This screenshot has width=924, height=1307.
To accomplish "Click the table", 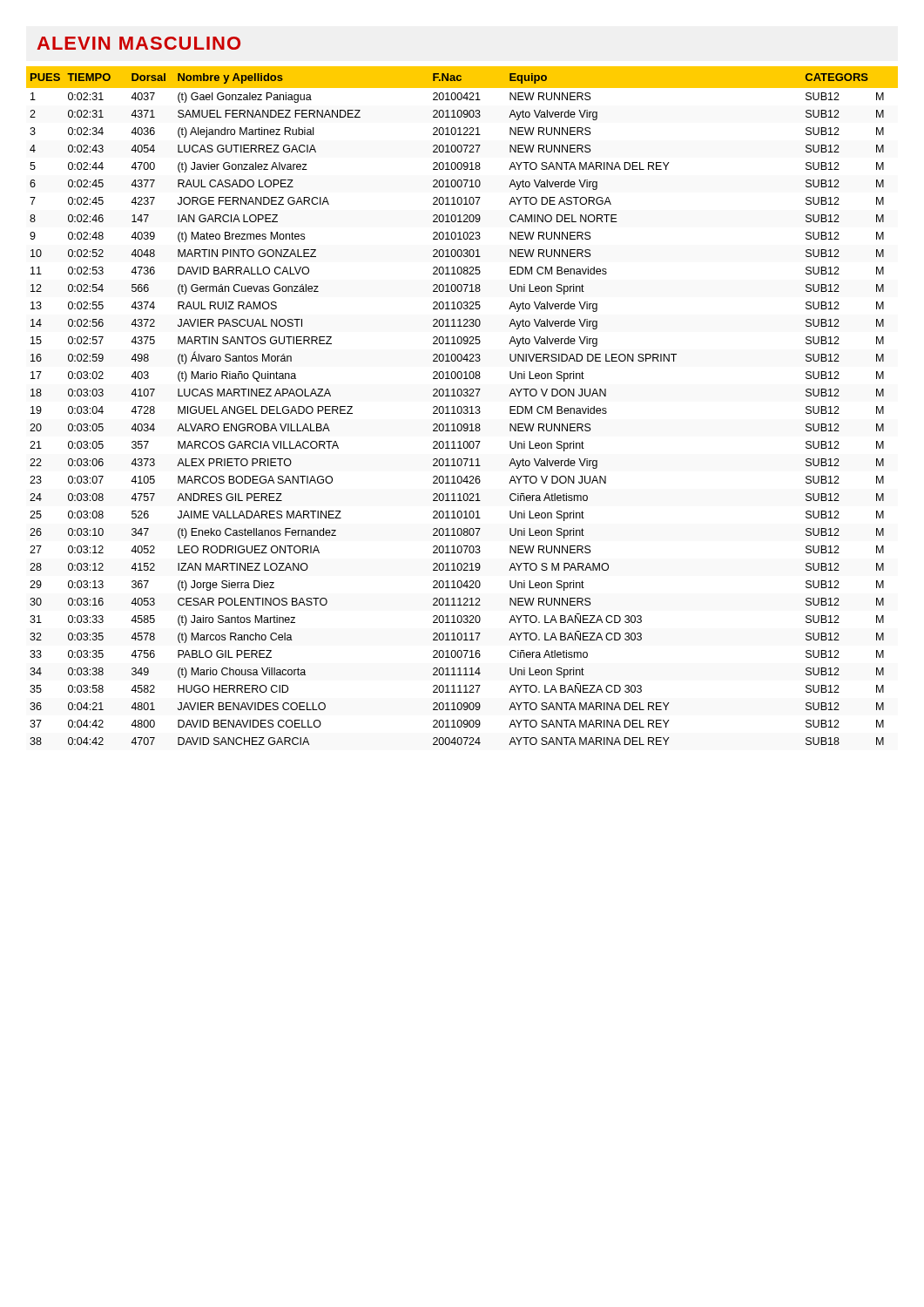I will (x=462, y=408).
